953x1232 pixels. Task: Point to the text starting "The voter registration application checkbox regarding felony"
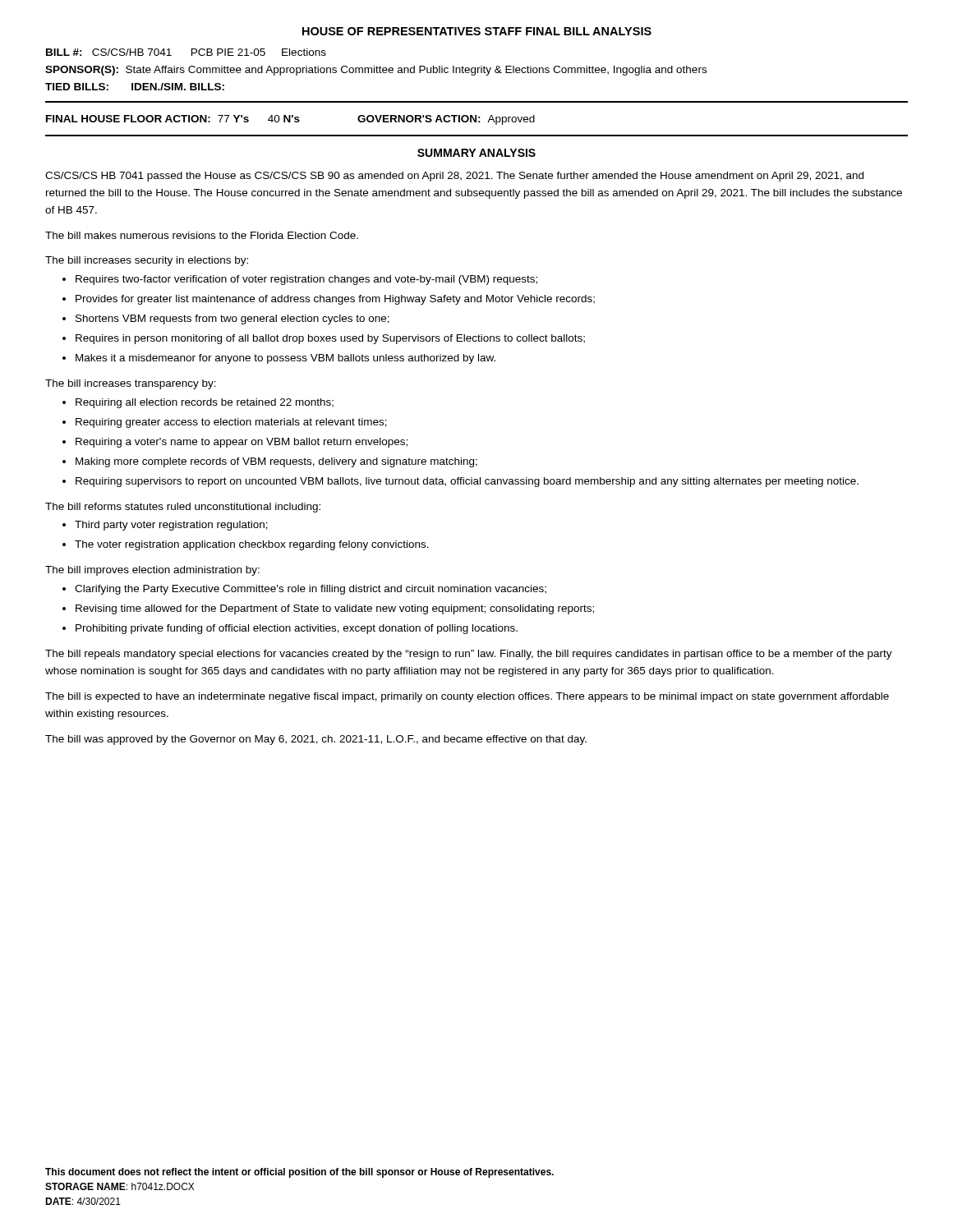[252, 544]
